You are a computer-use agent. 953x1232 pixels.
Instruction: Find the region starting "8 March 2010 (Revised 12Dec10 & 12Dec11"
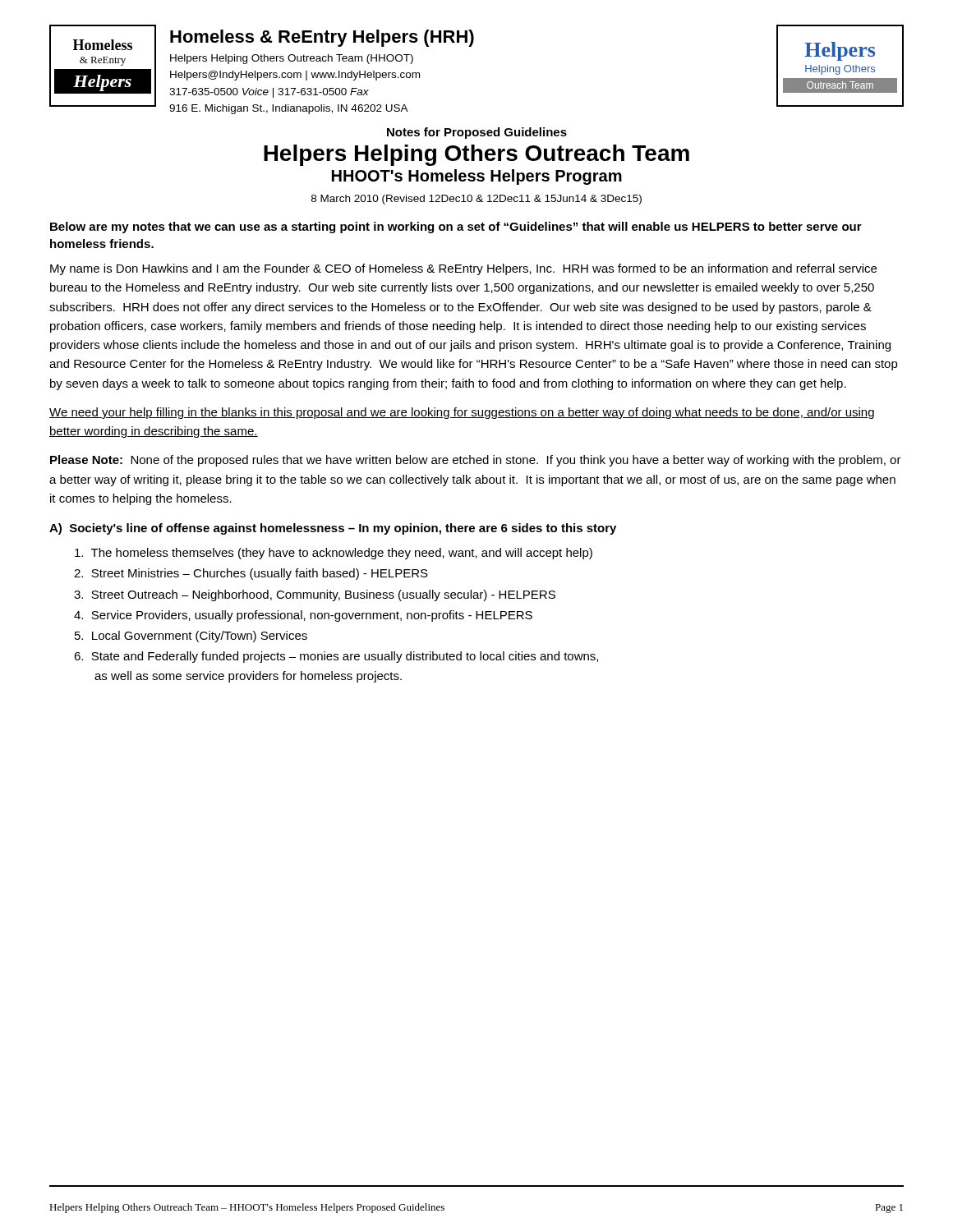(476, 198)
